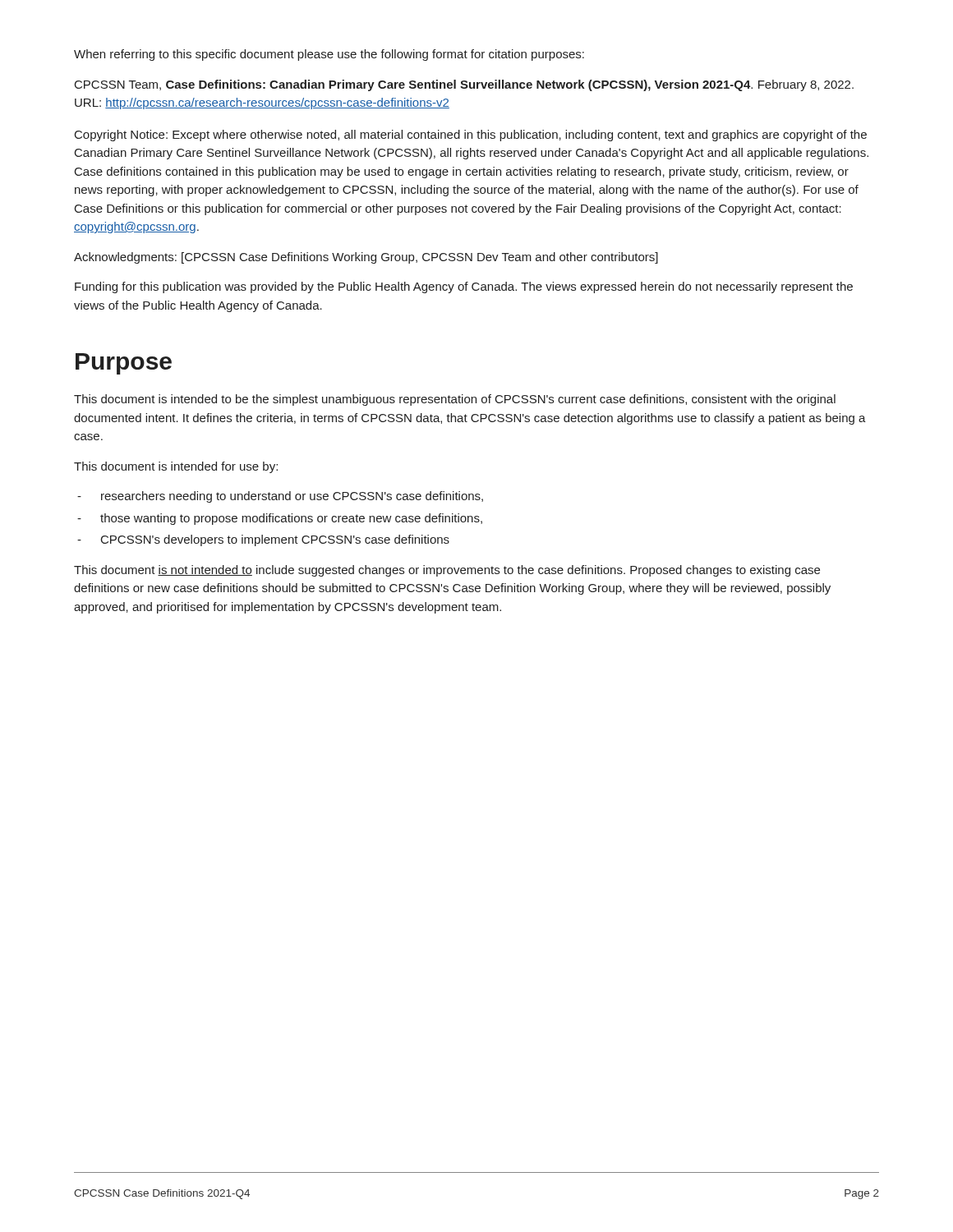Locate the text block containing "Copyright Notice: Except where otherwise noted,"
The image size is (953, 1232).
pyautogui.click(x=476, y=181)
